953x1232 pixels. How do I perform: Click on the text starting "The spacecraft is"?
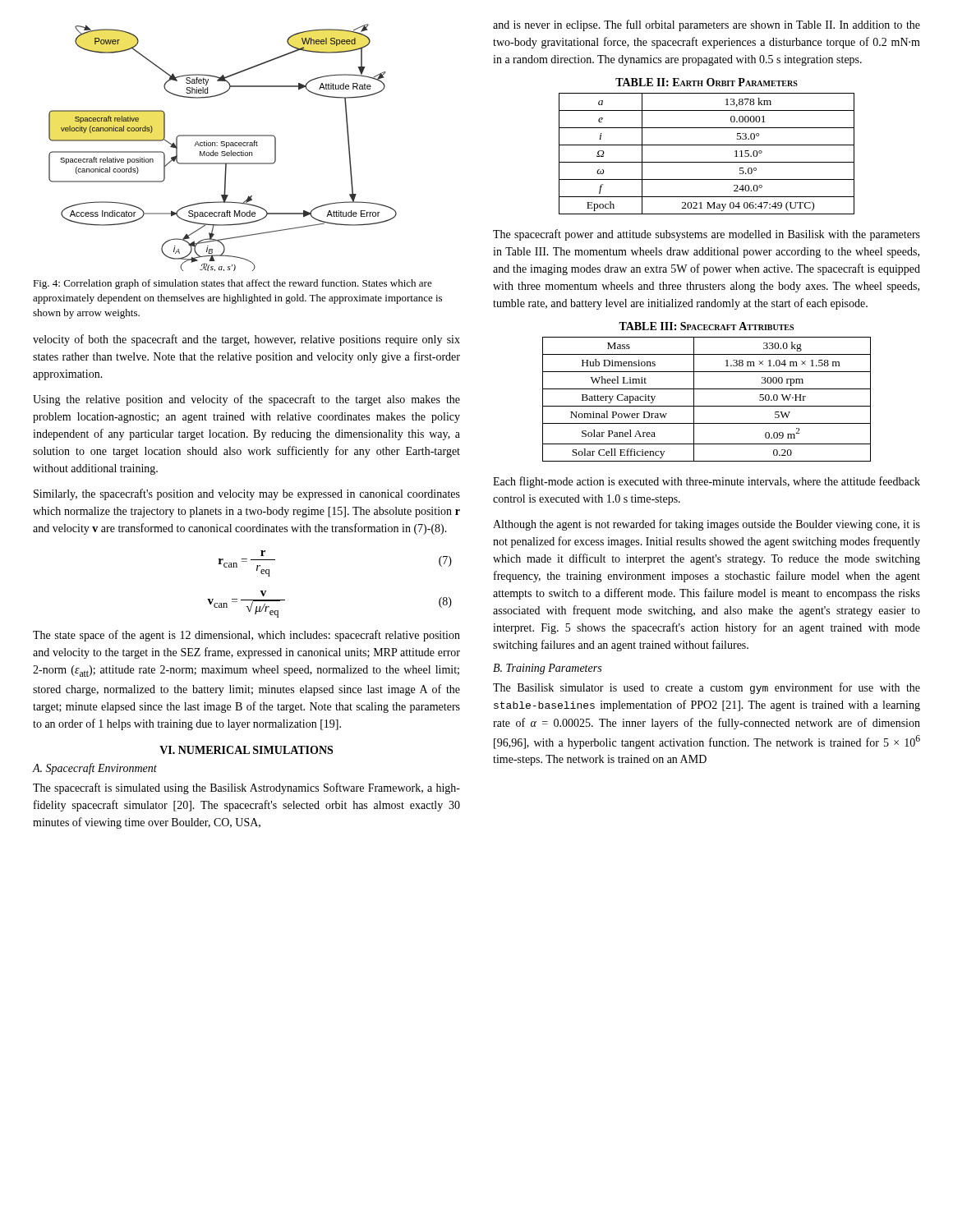pyautogui.click(x=246, y=805)
